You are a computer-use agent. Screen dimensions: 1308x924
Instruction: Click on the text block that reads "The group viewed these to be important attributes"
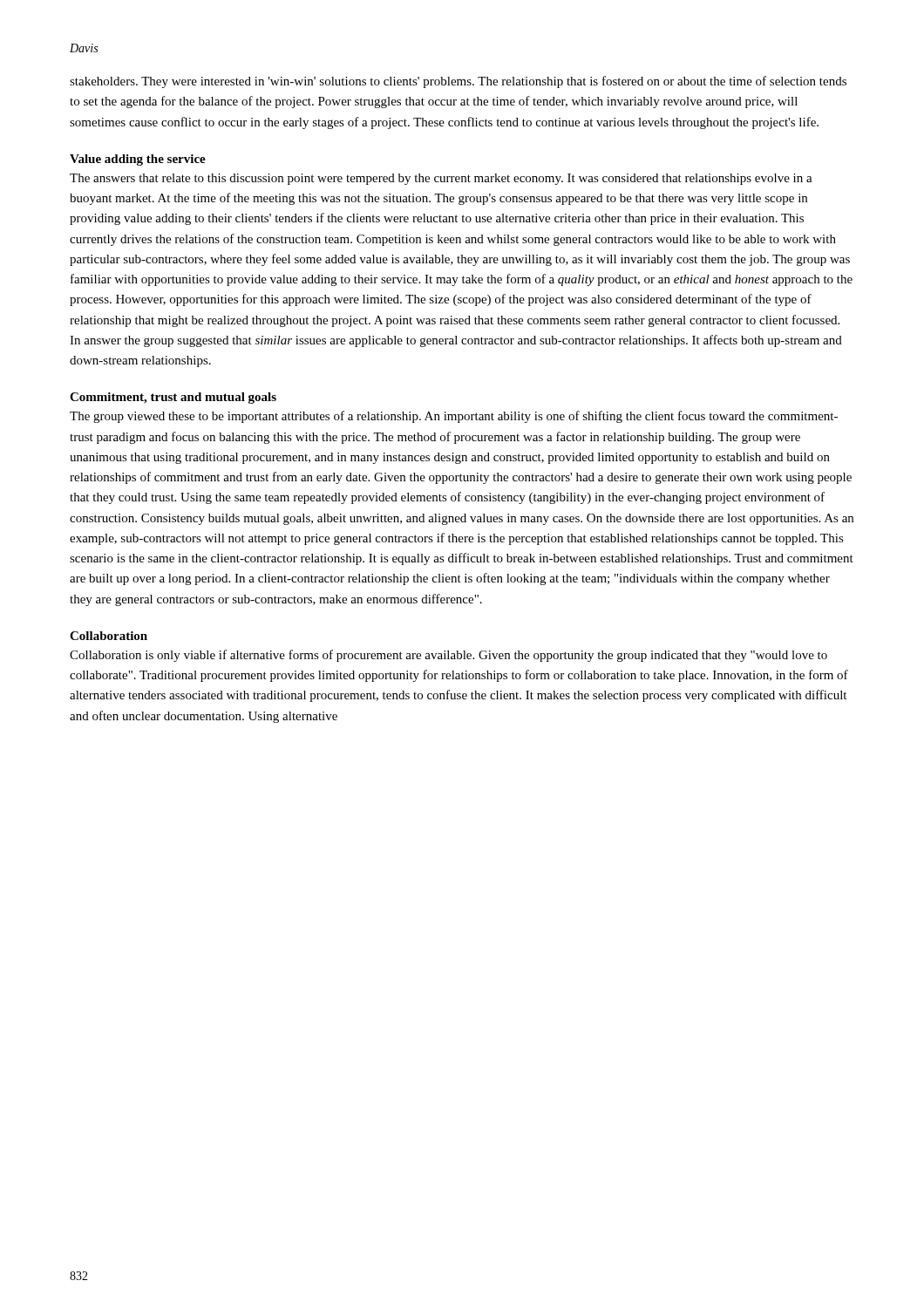[462, 507]
